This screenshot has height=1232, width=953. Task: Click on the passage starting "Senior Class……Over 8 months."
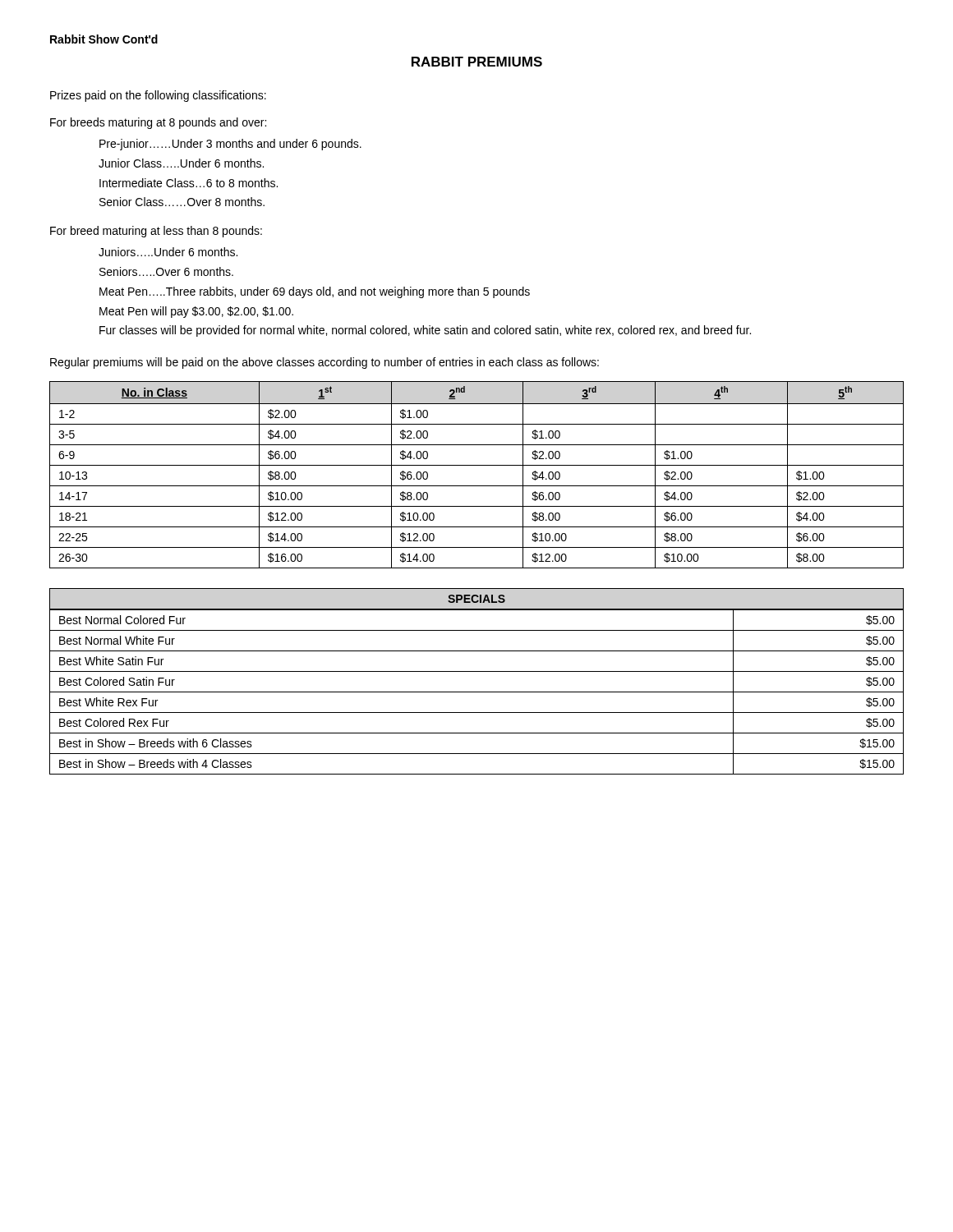coord(182,202)
